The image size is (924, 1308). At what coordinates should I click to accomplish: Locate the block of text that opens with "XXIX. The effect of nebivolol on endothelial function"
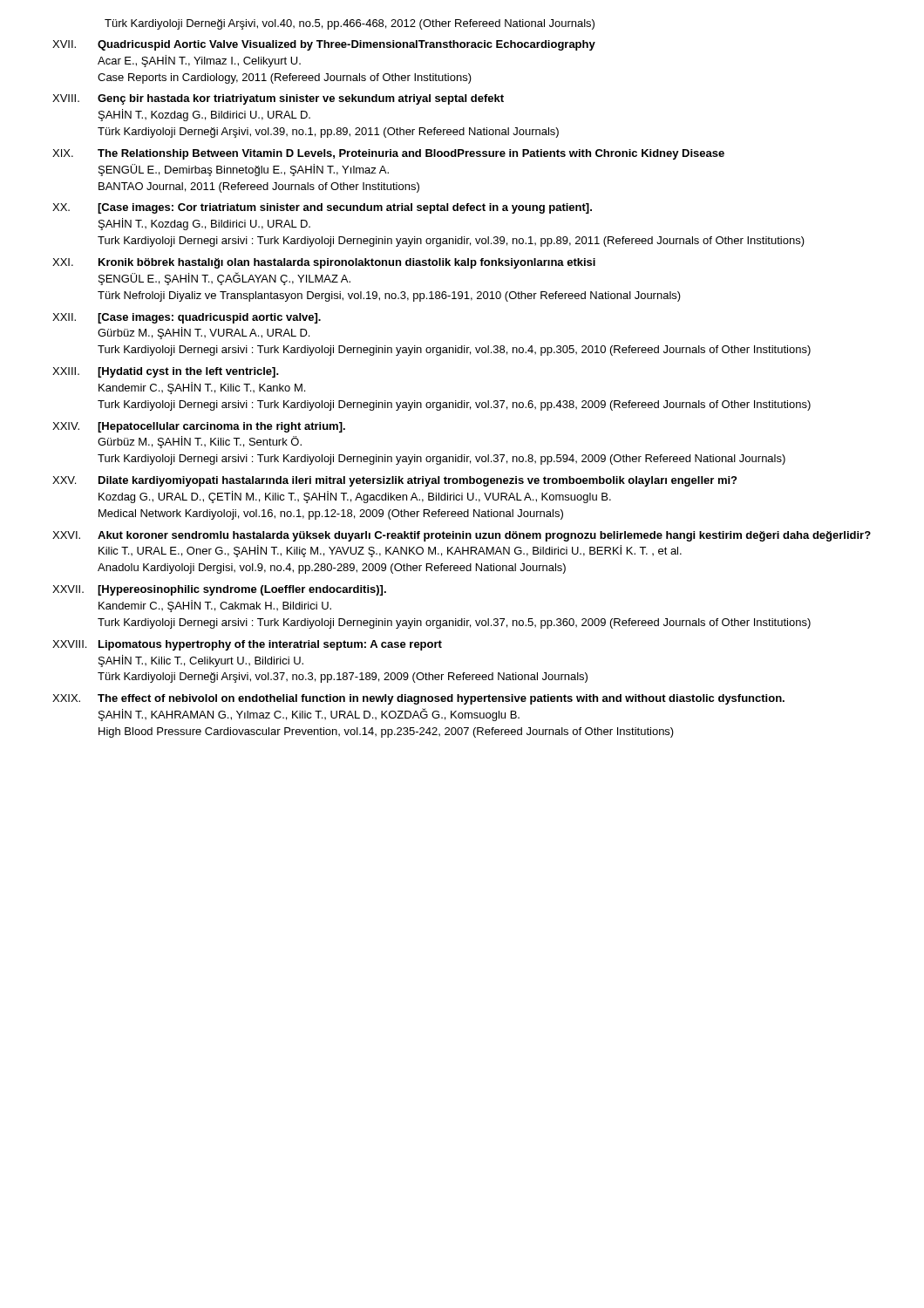coord(471,715)
